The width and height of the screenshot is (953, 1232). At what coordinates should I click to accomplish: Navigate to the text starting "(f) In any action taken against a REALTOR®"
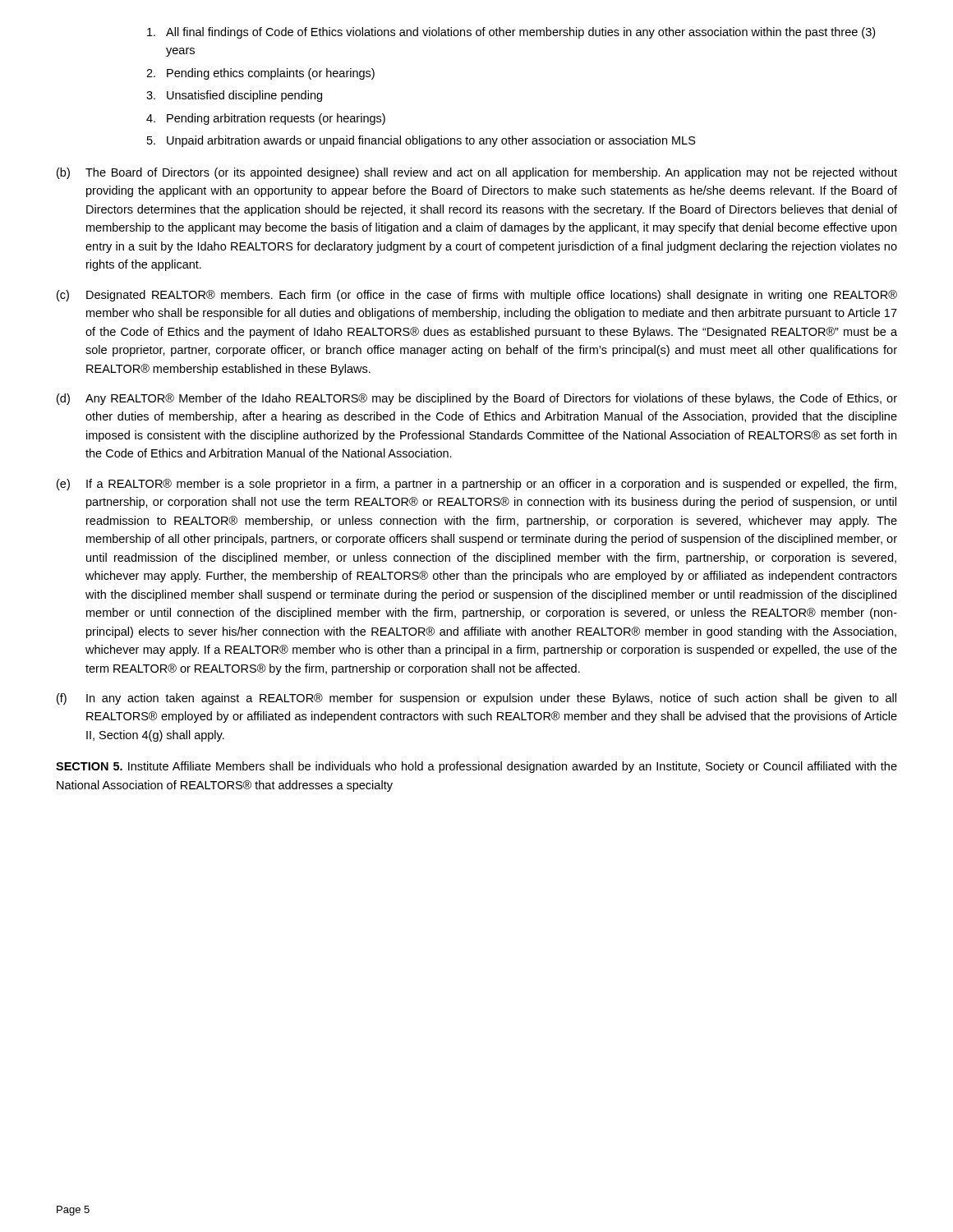476,717
